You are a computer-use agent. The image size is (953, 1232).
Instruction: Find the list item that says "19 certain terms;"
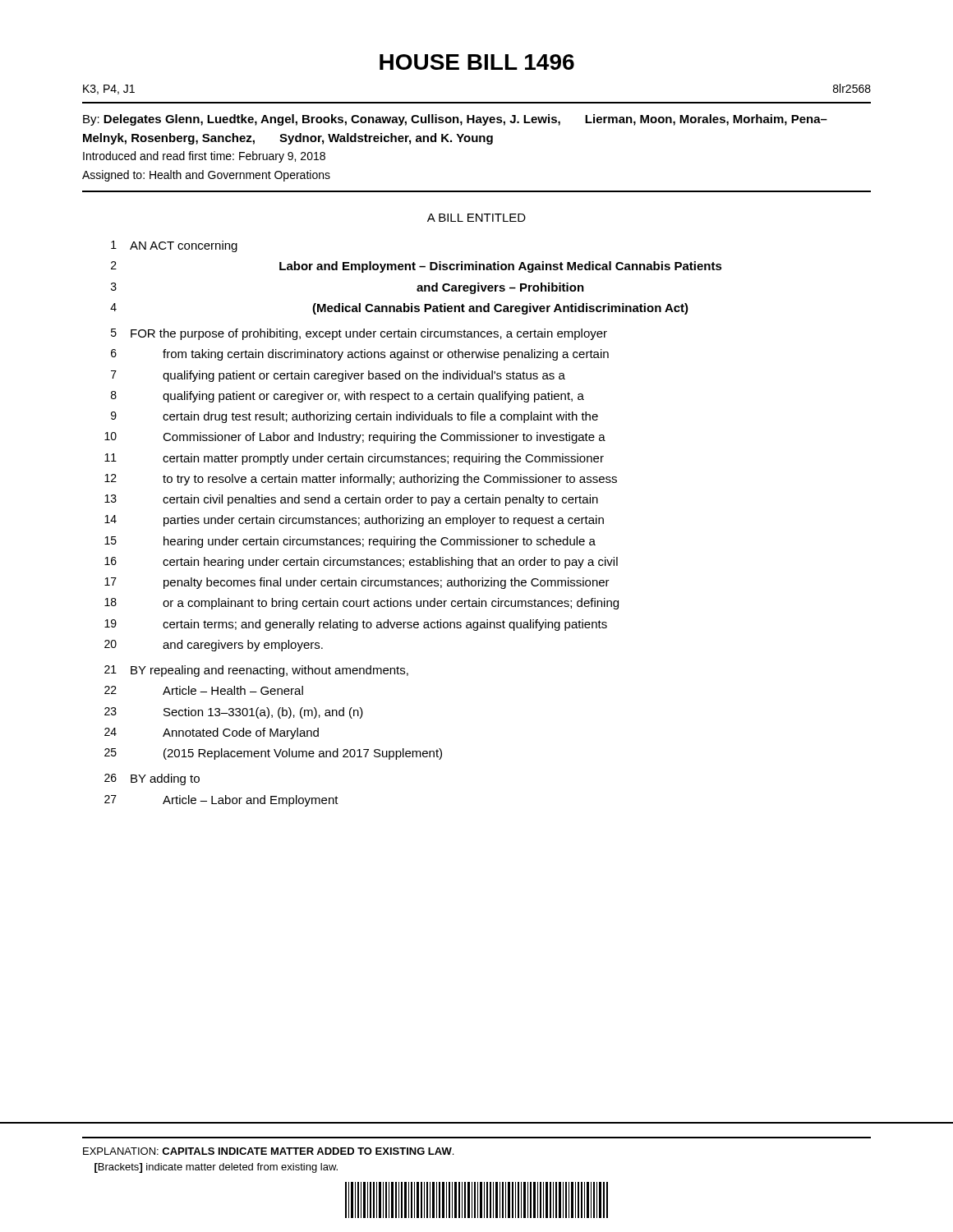[476, 623]
